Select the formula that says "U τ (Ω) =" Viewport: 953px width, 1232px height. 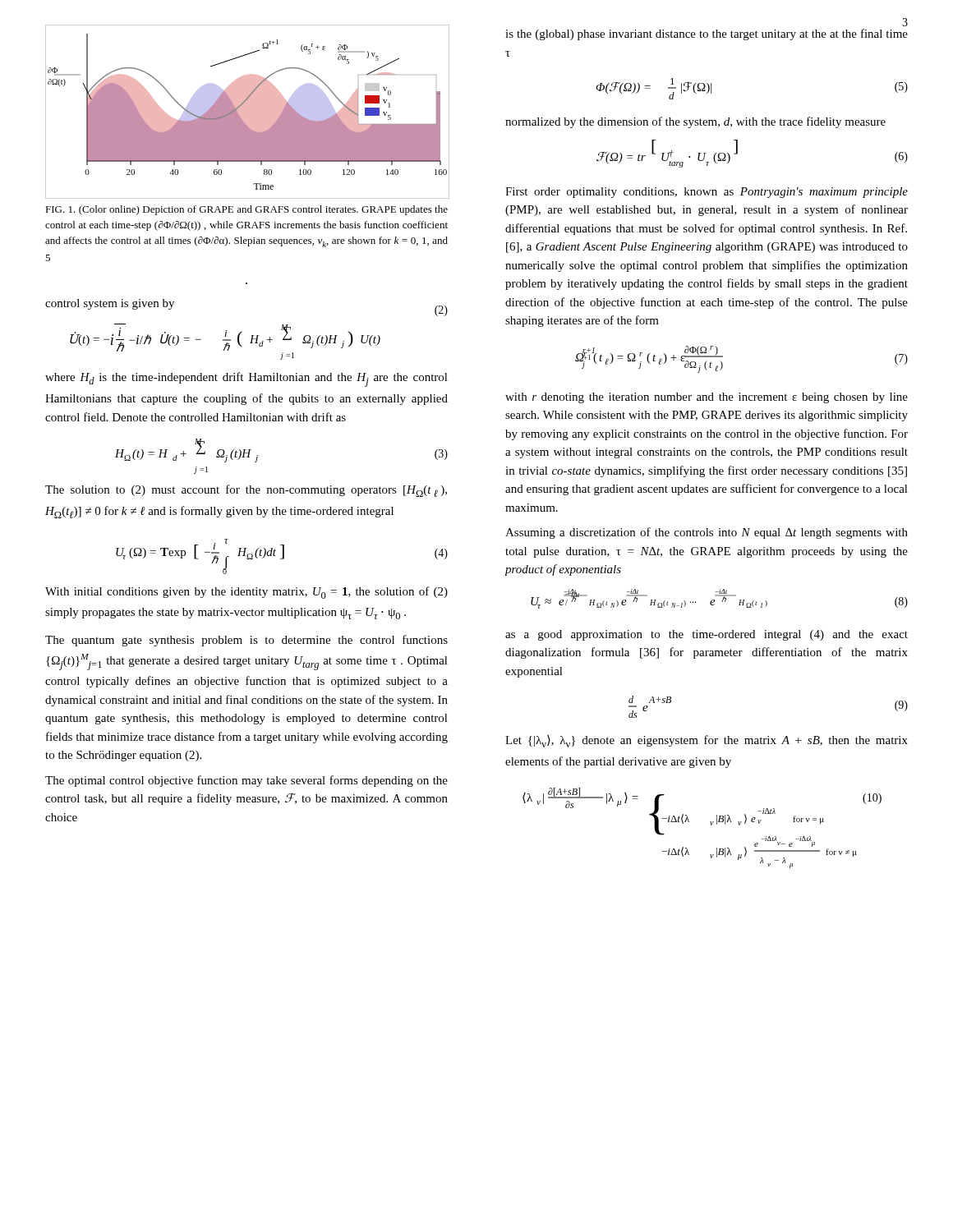pyautogui.click(x=279, y=553)
